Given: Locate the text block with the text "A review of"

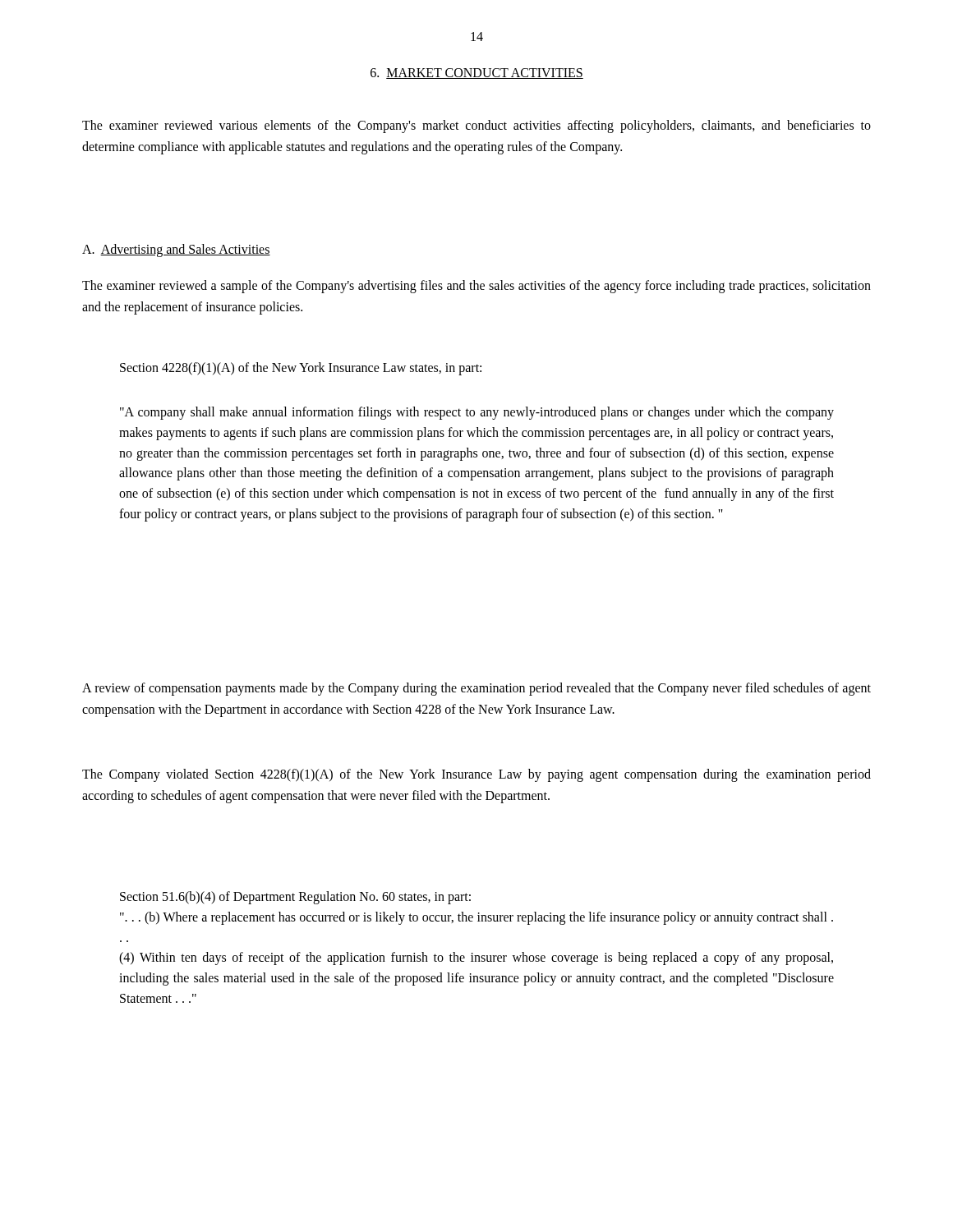Looking at the screenshot, I should click(x=476, y=698).
